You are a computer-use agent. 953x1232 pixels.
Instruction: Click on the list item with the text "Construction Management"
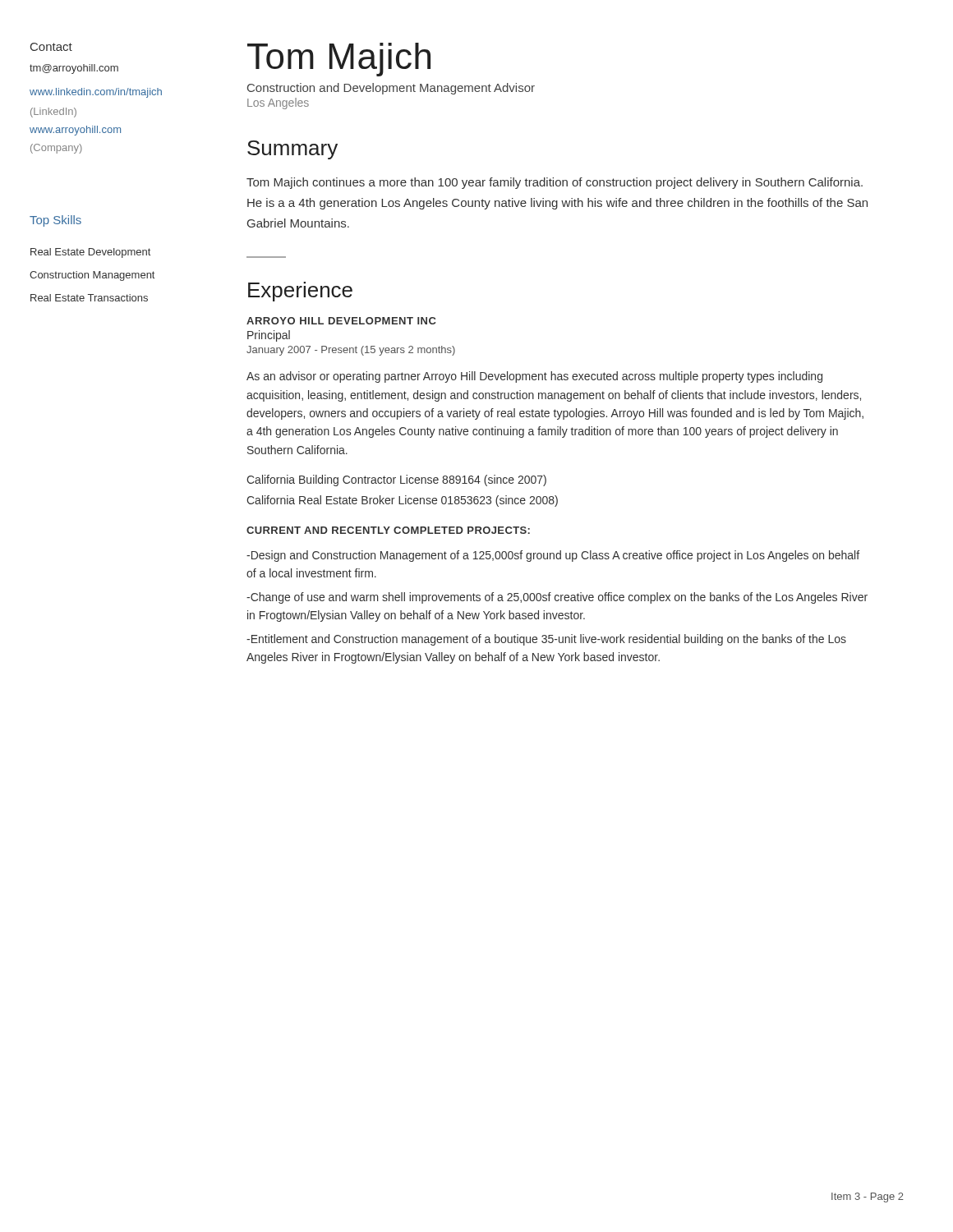pos(95,275)
